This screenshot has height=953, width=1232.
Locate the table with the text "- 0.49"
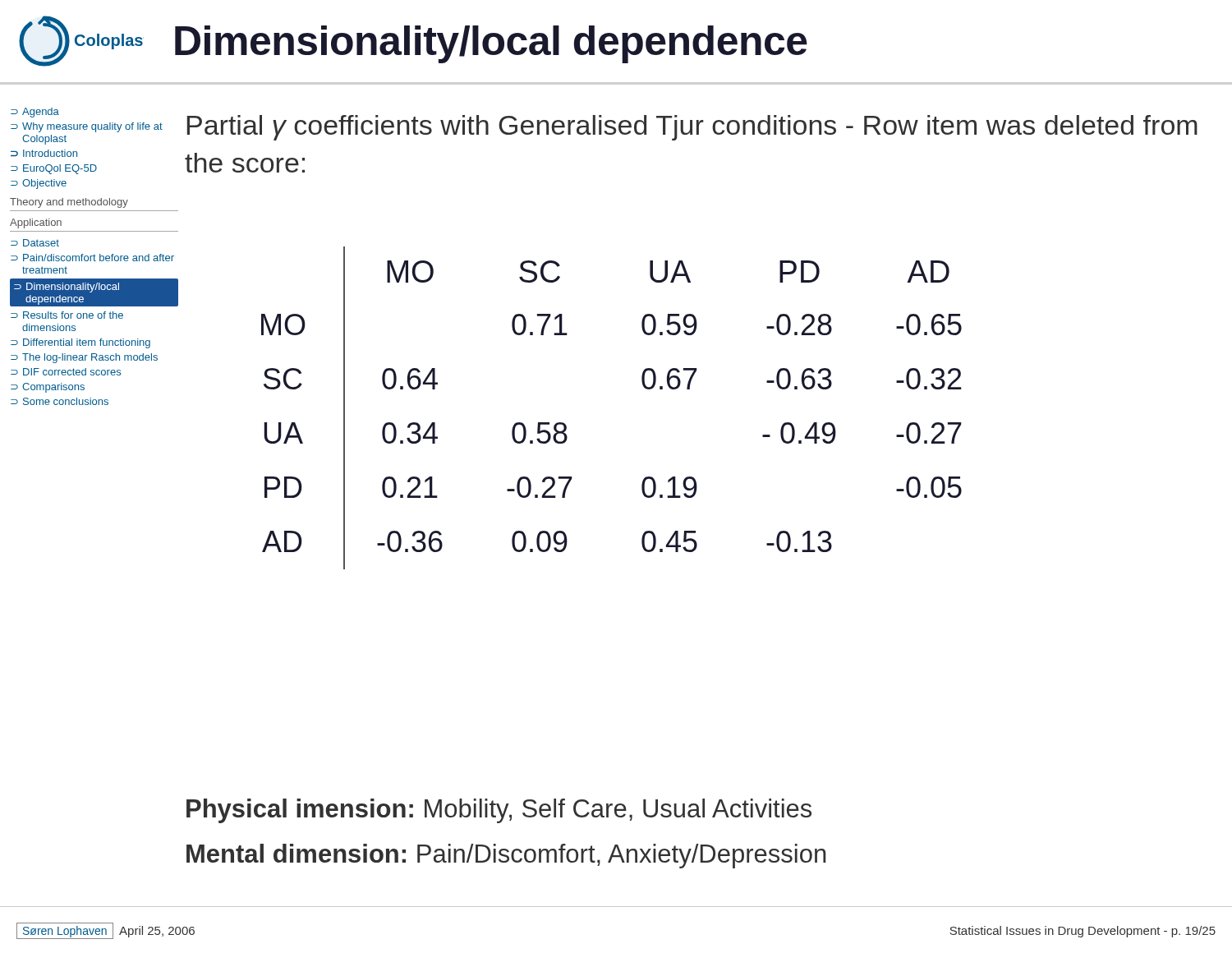pyautogui.click(x=600, y=404)
